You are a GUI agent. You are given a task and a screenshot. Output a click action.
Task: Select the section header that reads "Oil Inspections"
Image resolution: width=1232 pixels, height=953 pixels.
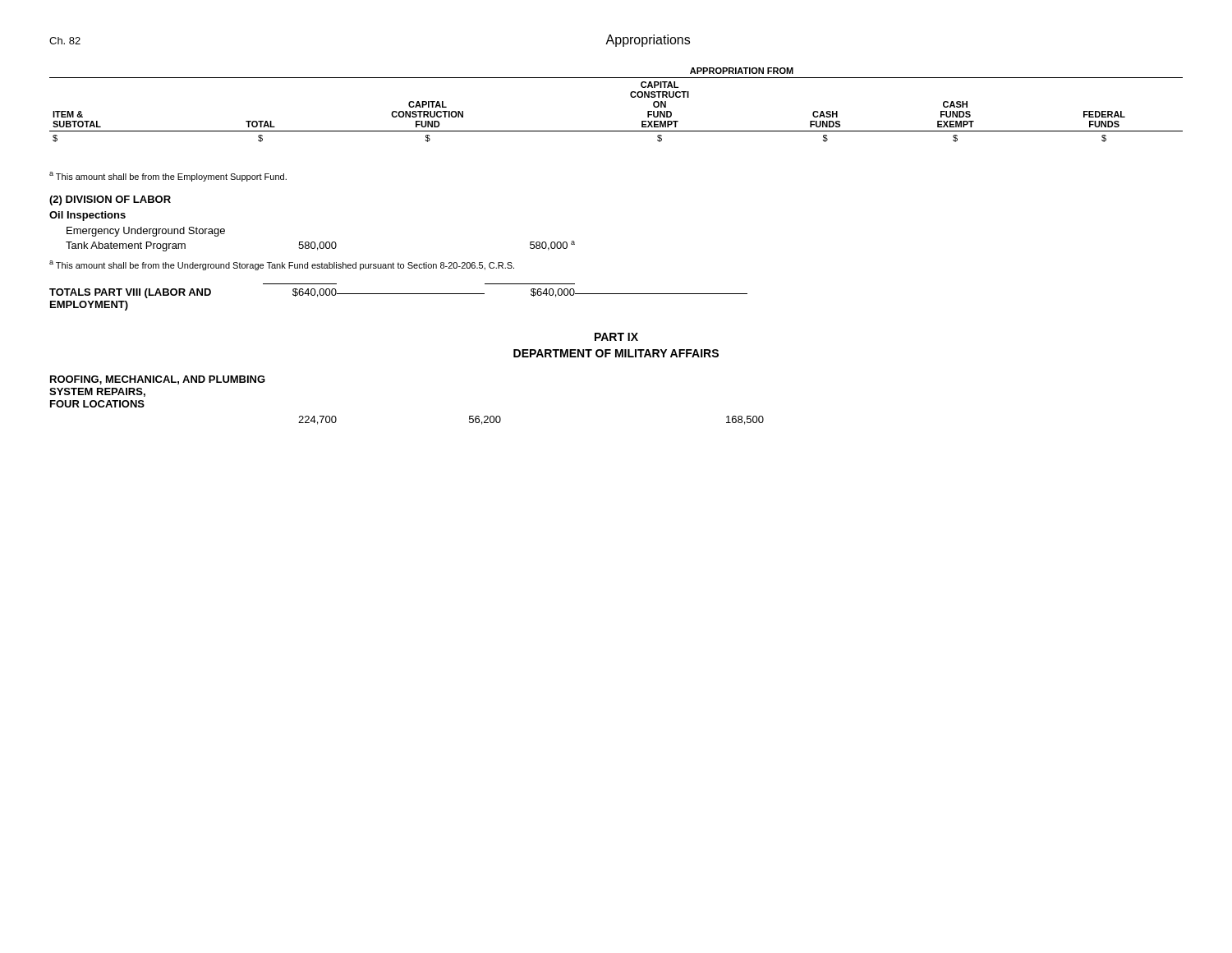pyautogui.click(x=88, y=215)
